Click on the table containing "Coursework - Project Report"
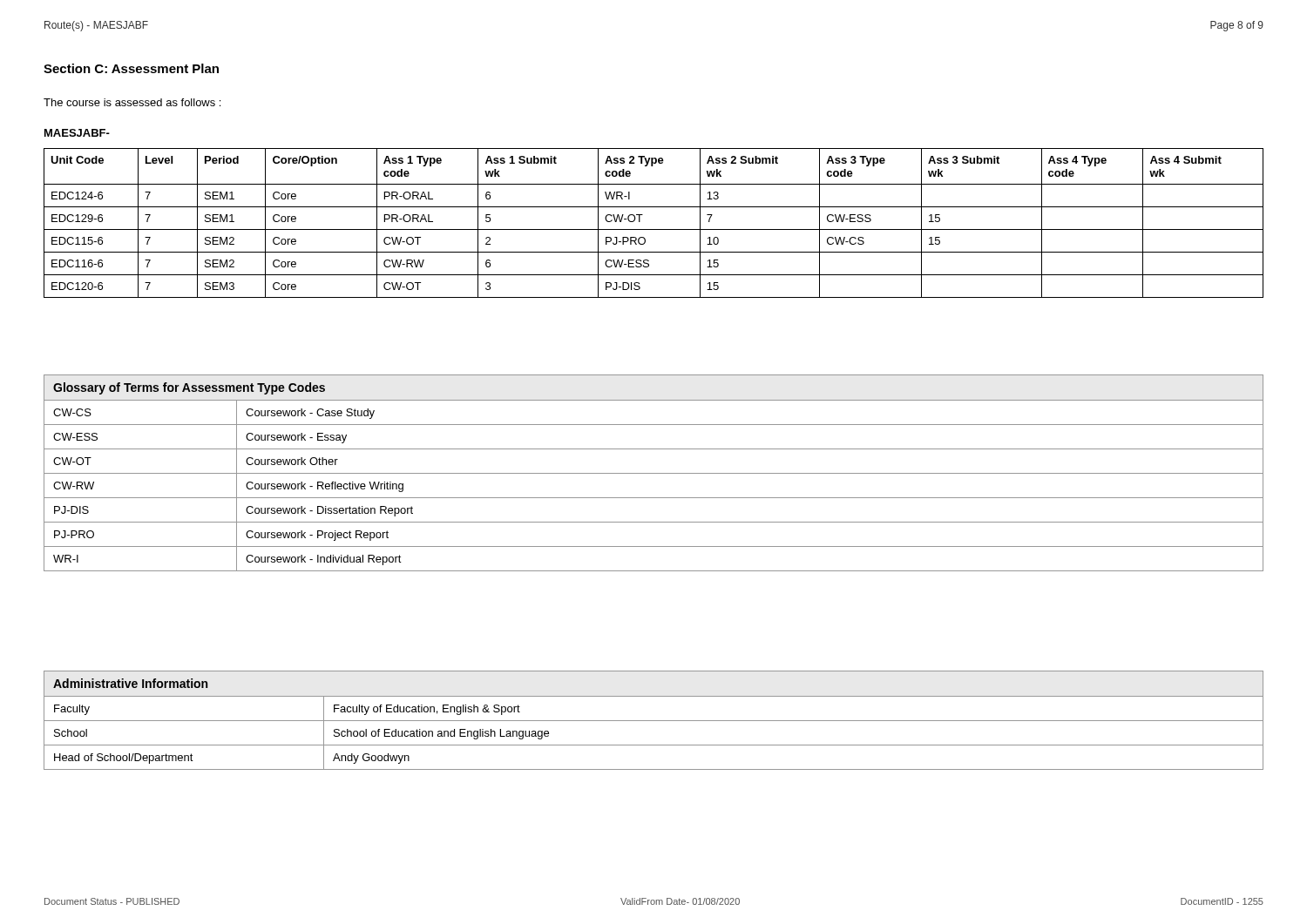Image resolution: width=1307 pixels, height=924 pixels. coord(654,473)
